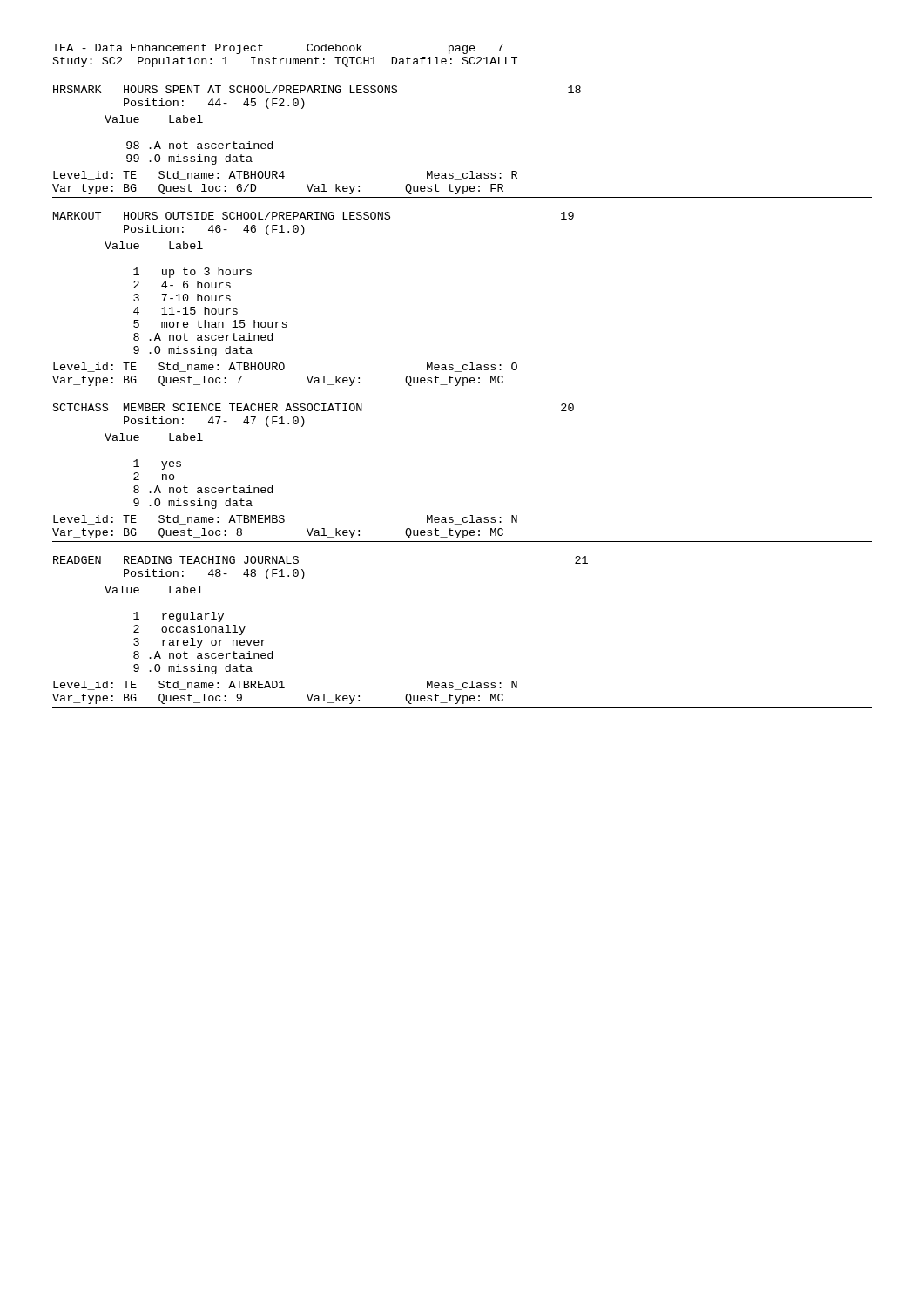Find the text block that reads "Level_id: TE Std_name: ATBHOURO Meas_class:"
This screenshot has height=1307, width=924.
(462, 374)
